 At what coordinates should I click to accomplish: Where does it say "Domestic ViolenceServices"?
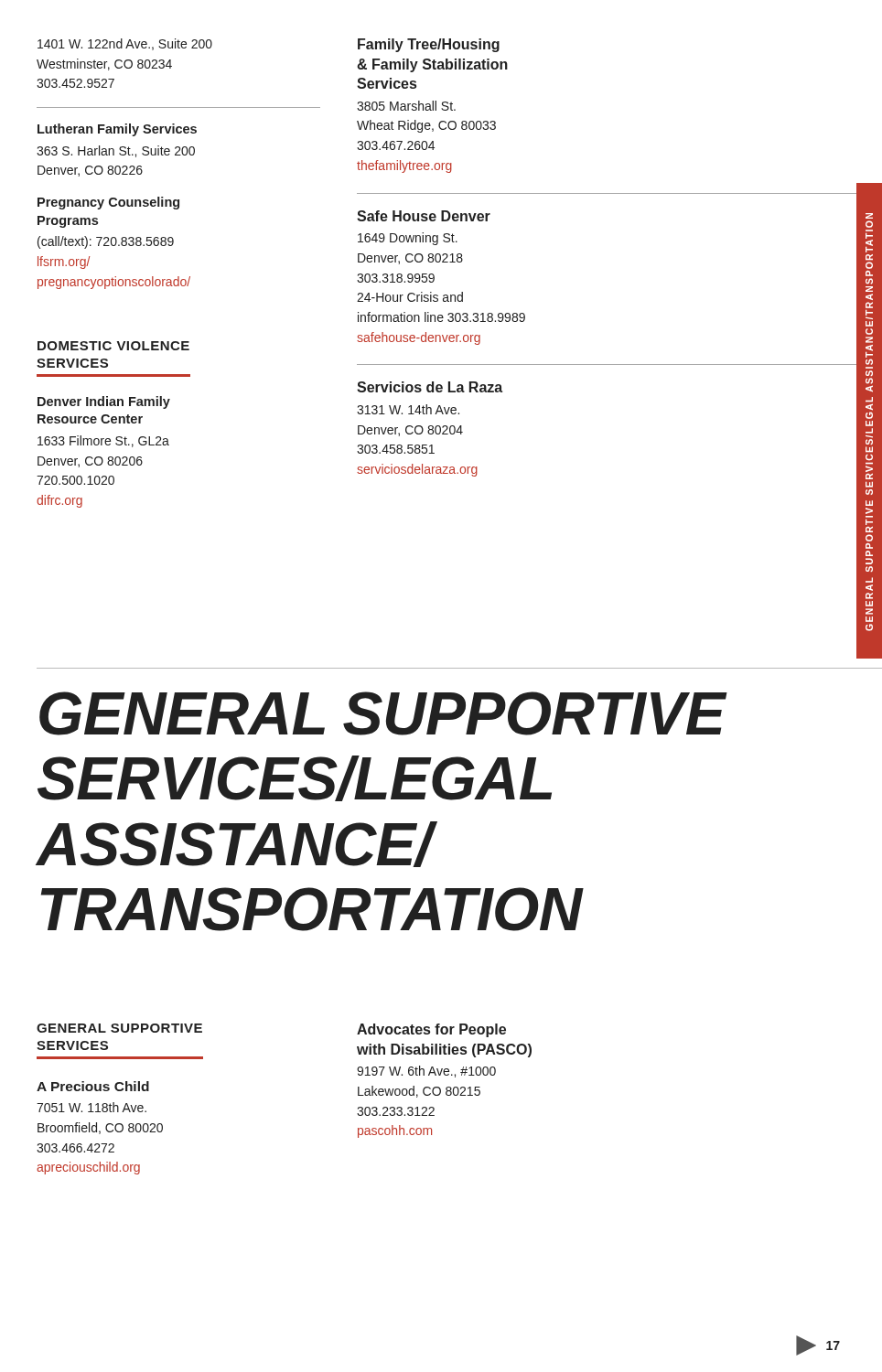pos(113,357)
